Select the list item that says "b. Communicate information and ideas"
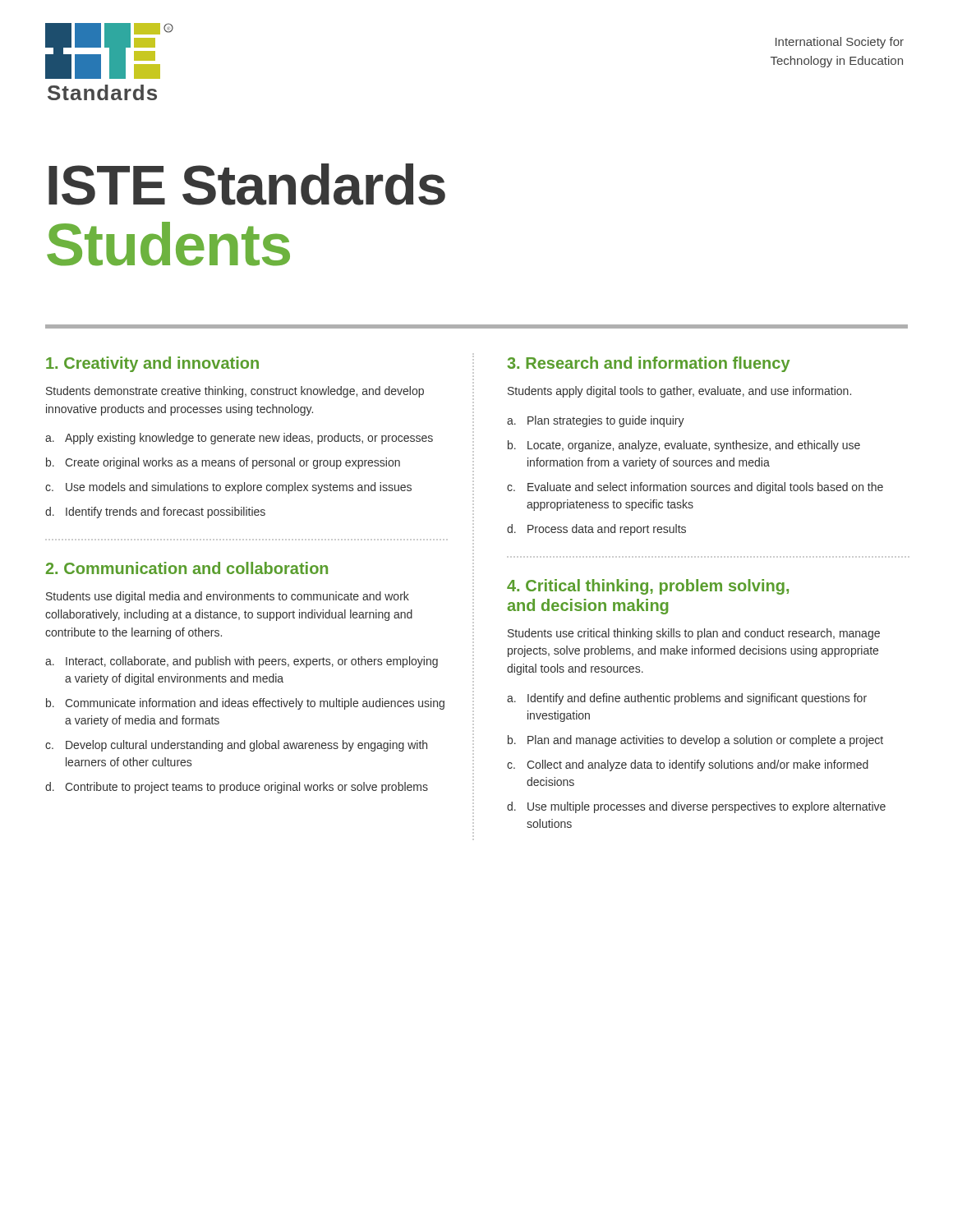Screen dimensions: 1232x953 click(x=246, y=712)
